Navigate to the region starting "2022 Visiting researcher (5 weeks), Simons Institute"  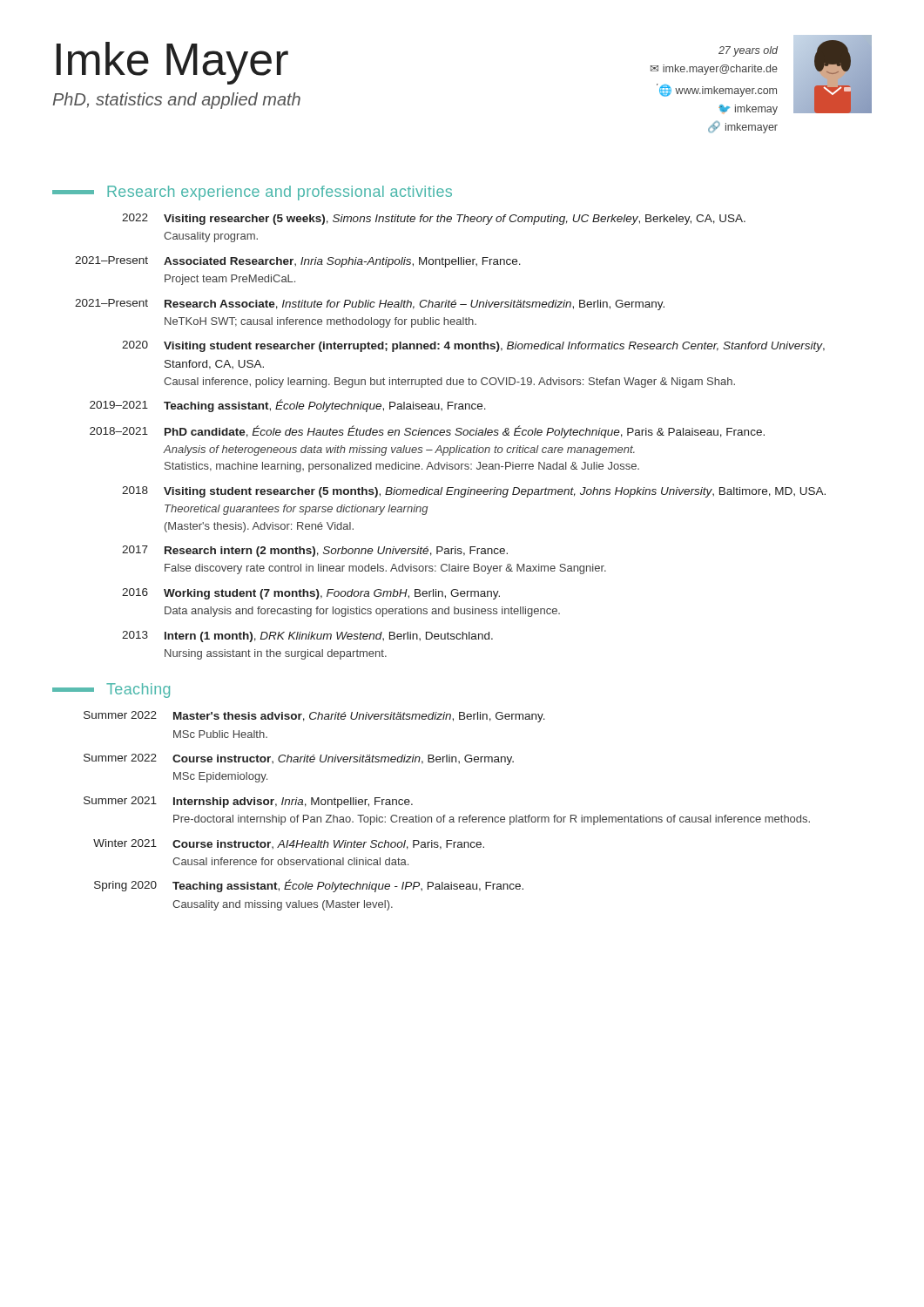pos(462,227)
